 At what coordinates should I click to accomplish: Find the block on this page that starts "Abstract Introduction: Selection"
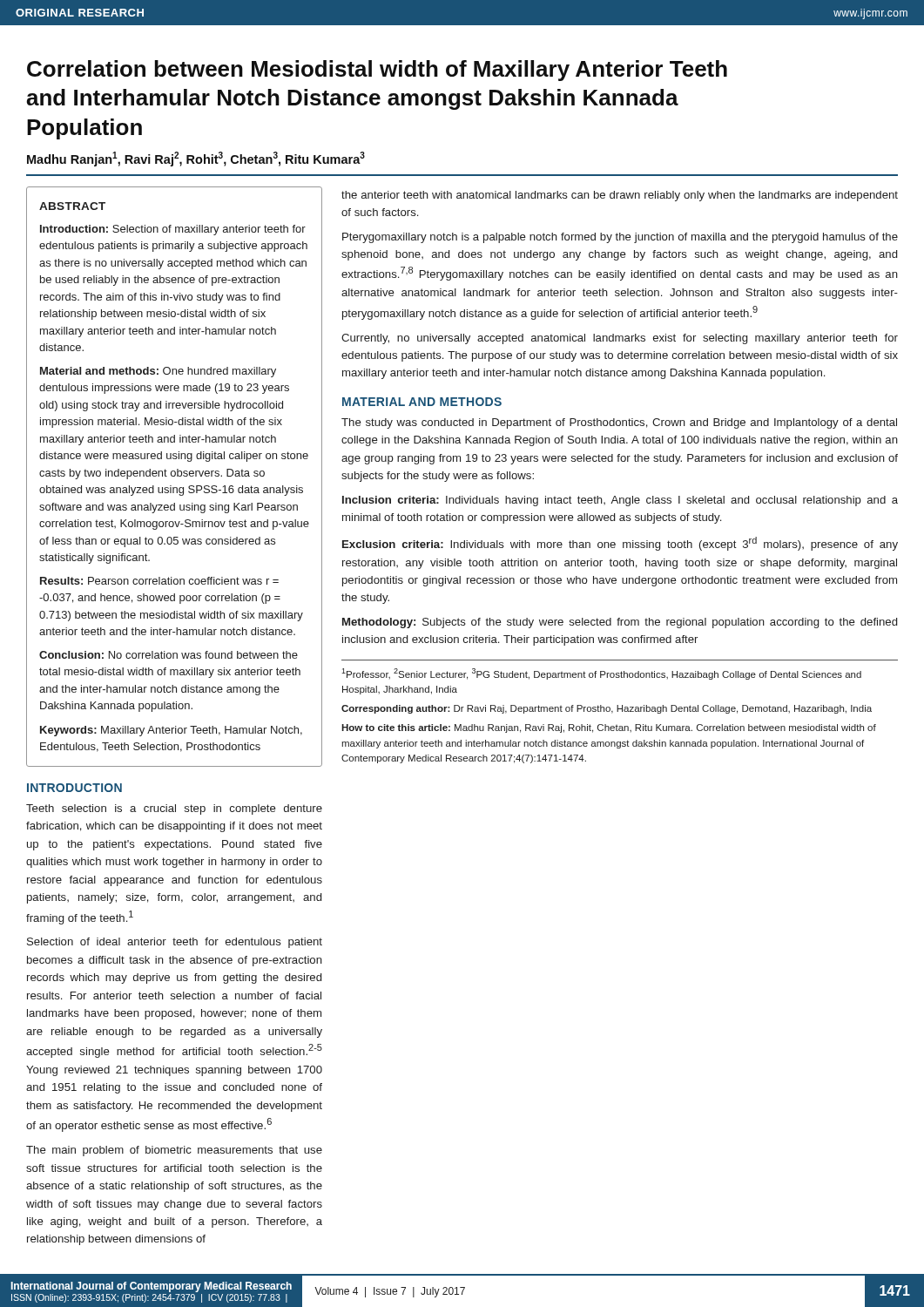pyautogui.click(x=174, y=476)
